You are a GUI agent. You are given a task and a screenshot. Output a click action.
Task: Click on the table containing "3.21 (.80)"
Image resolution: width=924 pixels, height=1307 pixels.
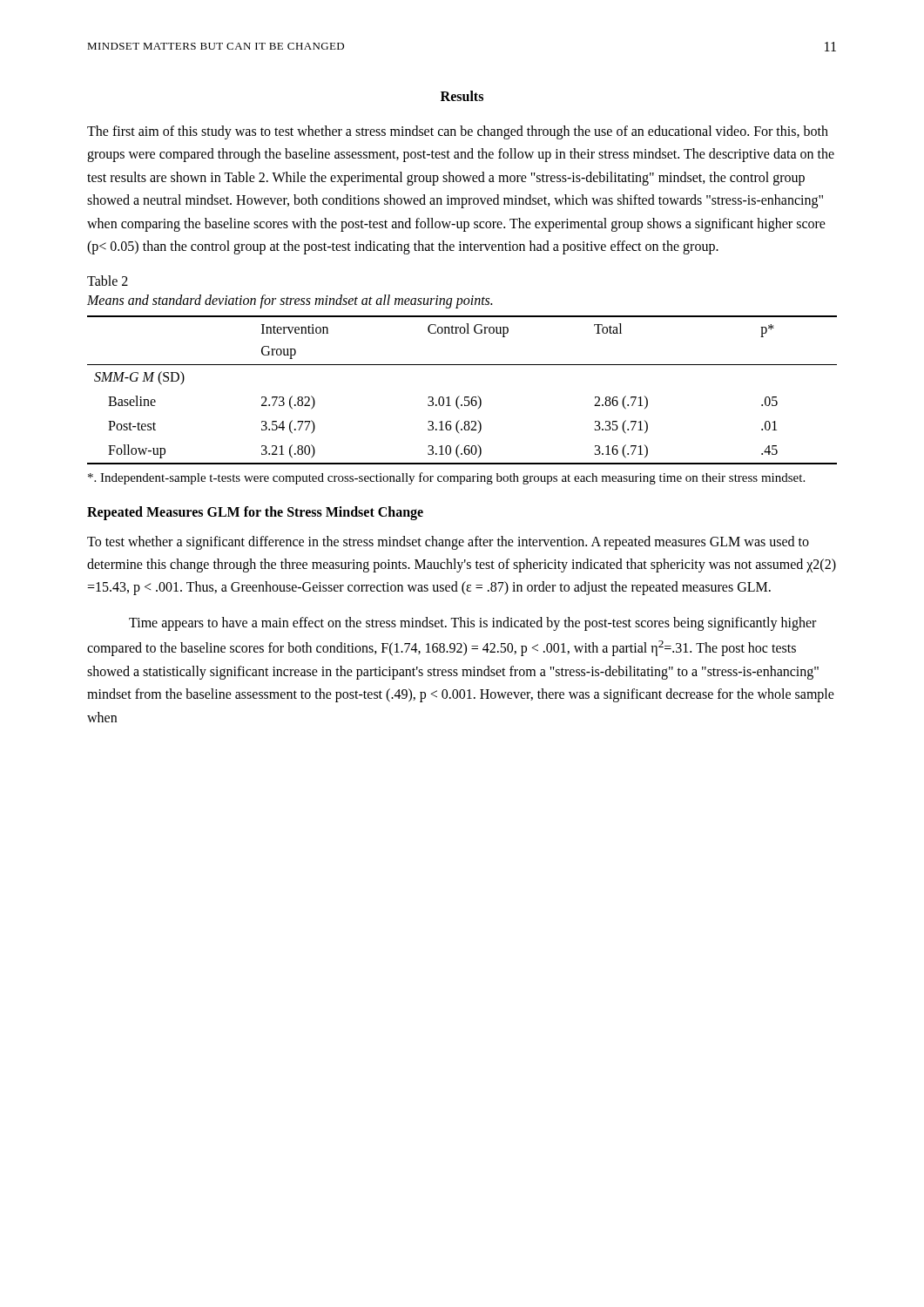click(462, 390)
